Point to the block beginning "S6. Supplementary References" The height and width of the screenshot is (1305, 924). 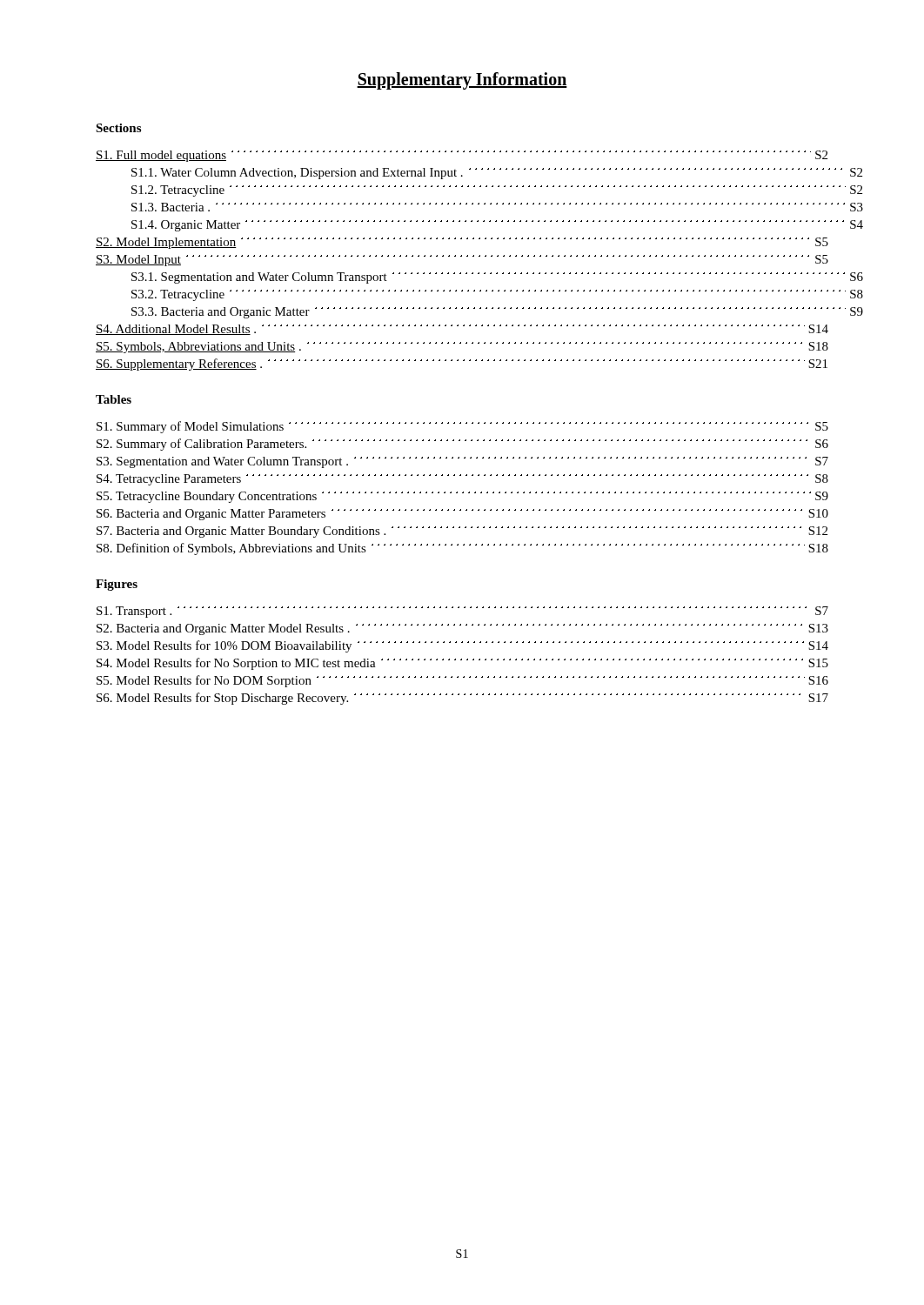462,364
